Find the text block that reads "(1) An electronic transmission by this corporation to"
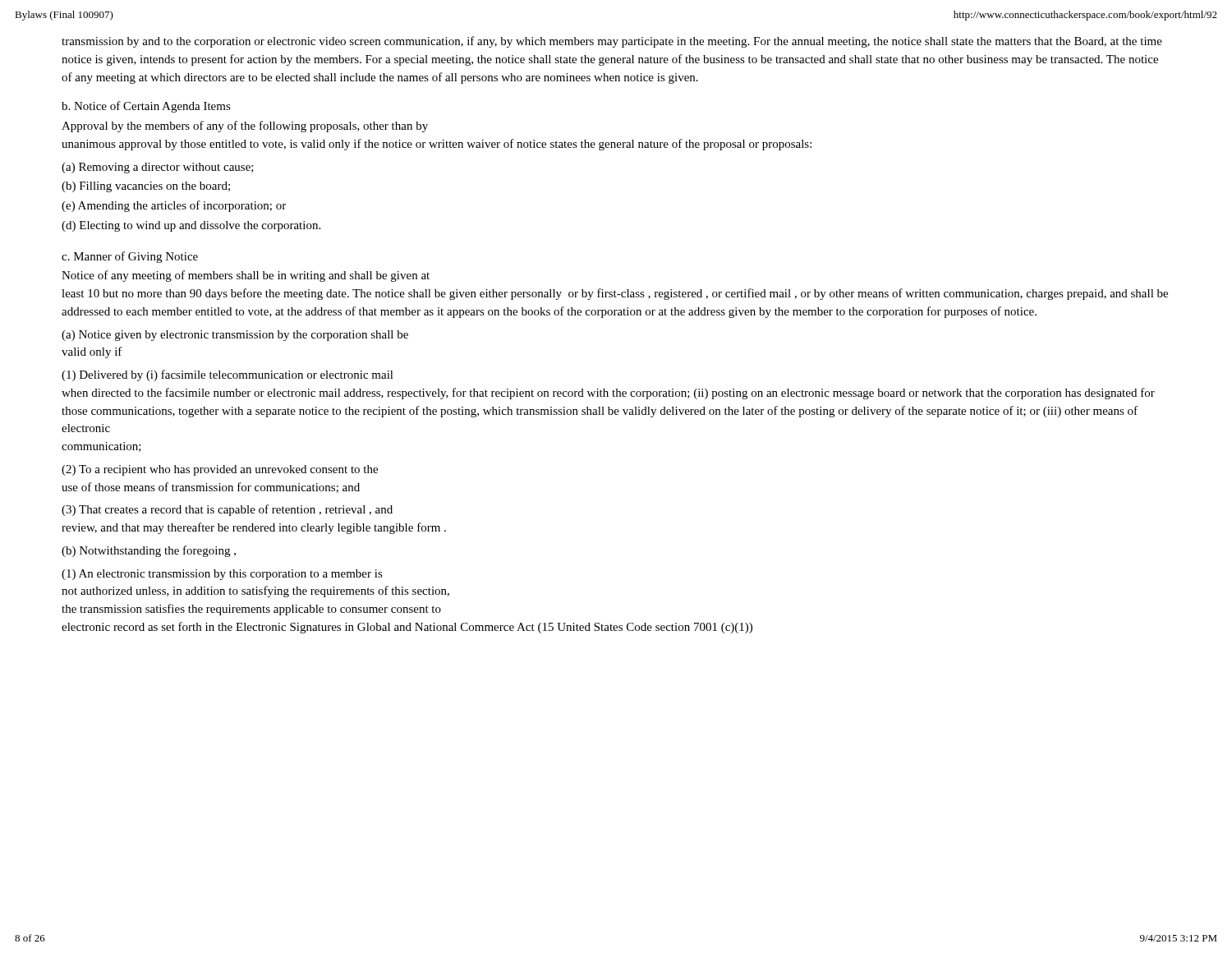Image resolution: width=1232 pixels, height=953 pixels. 407,600
